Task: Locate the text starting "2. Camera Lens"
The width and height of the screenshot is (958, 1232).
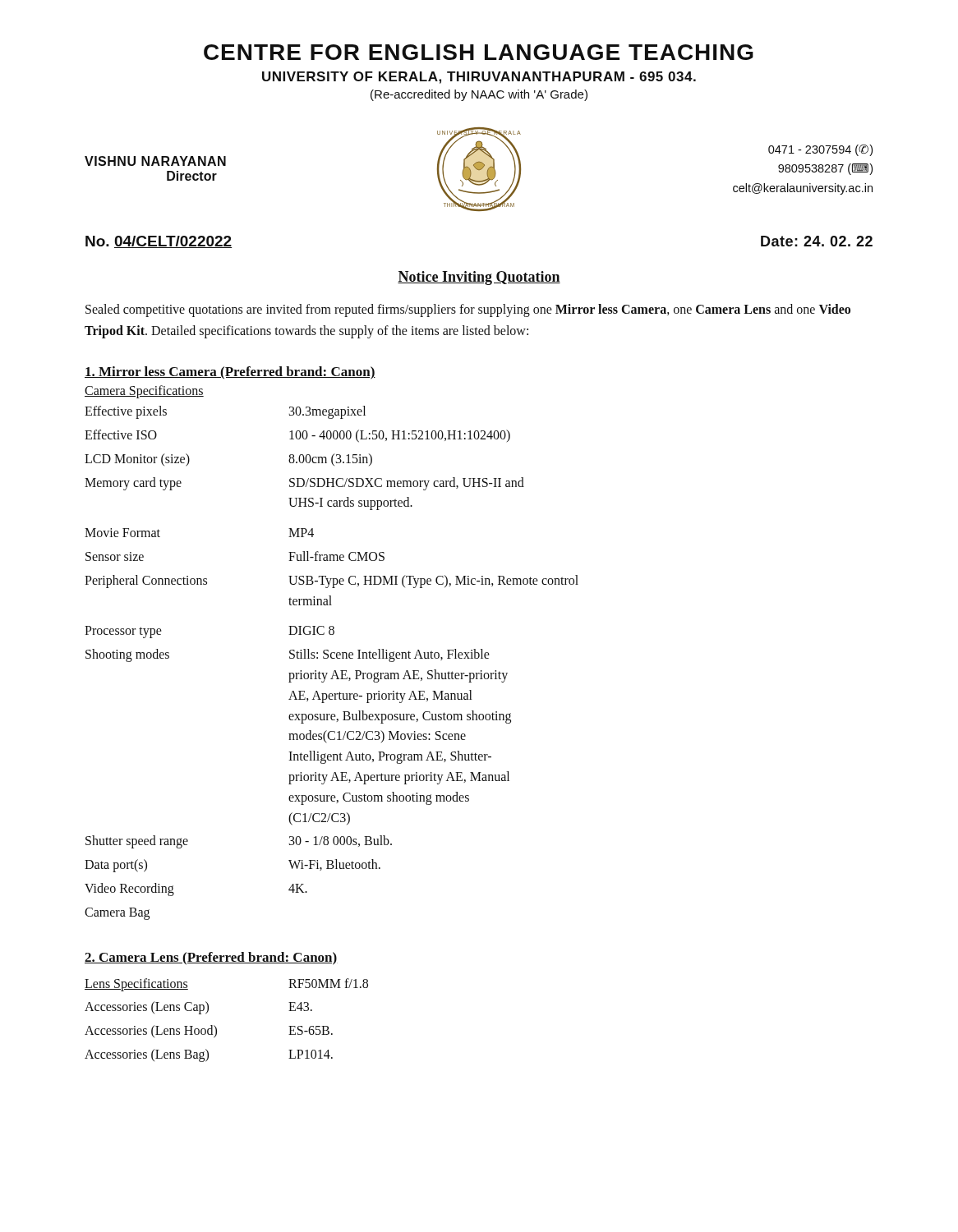Action: (211, 957)
